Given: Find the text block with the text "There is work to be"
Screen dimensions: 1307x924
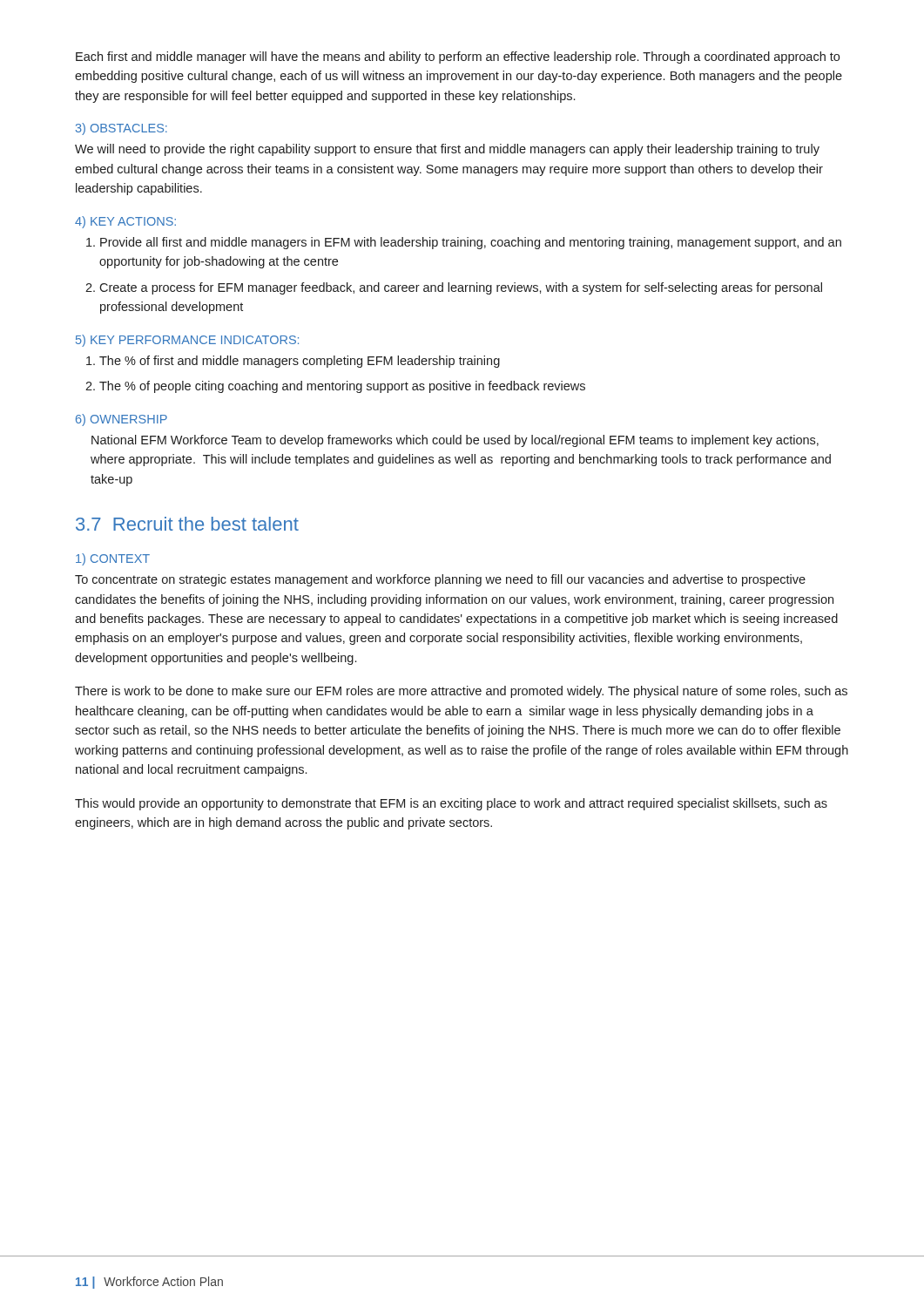Looking at the screenshot, I should click(x=462, y=730).
